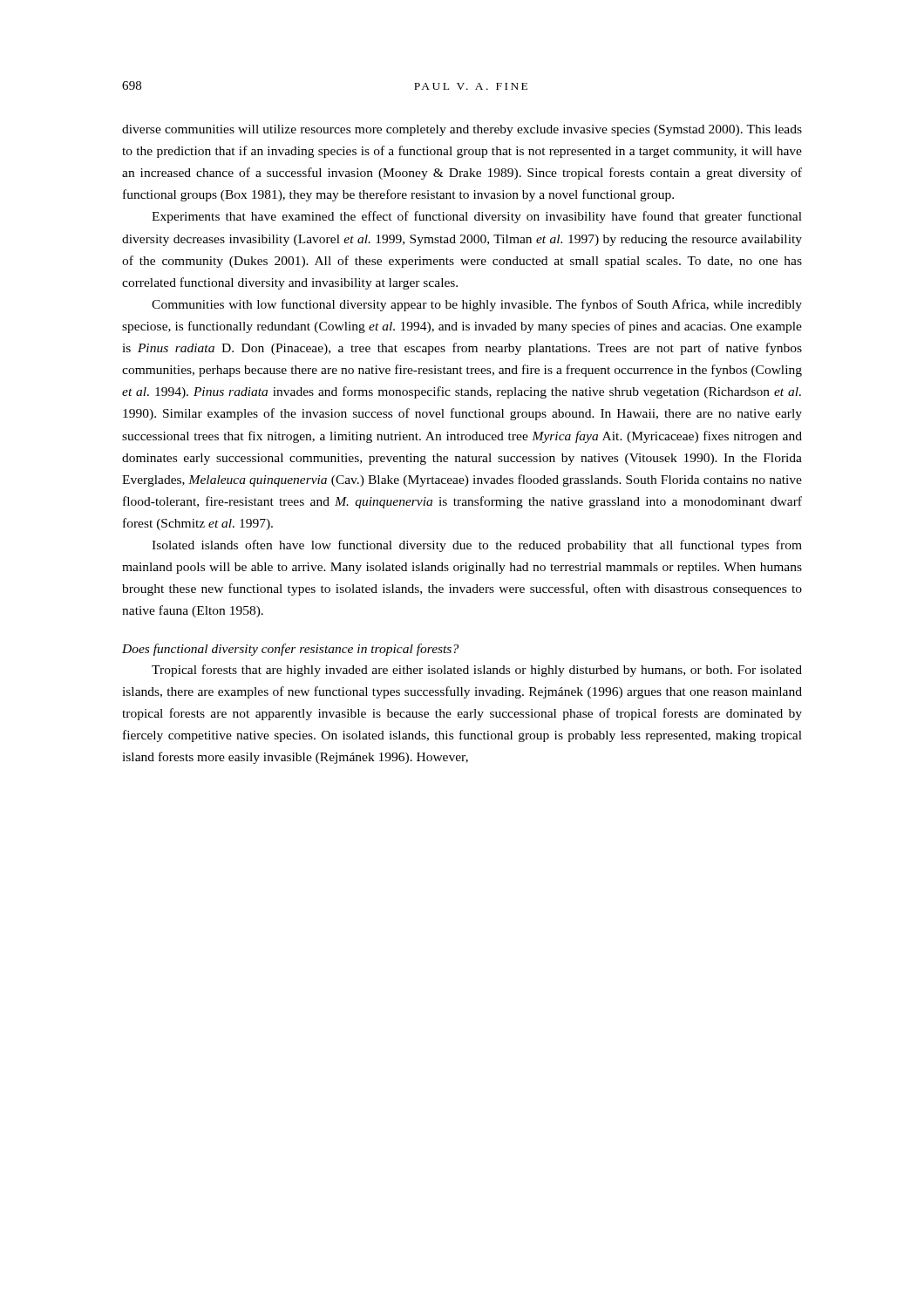Where is the passage that starts "Tropical forests that are"?
The image size is (924, 1308).
pos(462,713)
